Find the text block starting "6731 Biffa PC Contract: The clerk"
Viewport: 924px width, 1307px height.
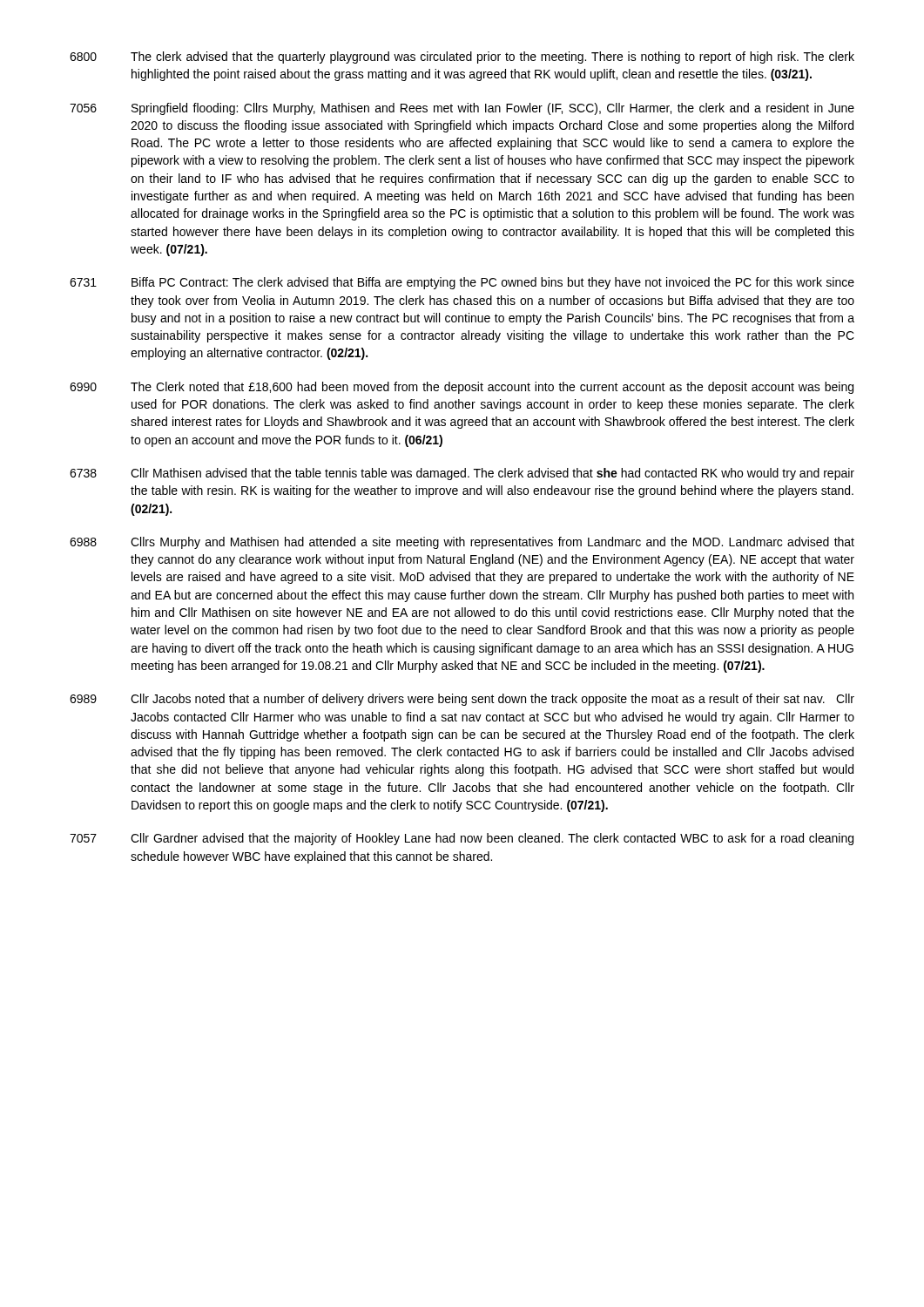pos(462,318)
